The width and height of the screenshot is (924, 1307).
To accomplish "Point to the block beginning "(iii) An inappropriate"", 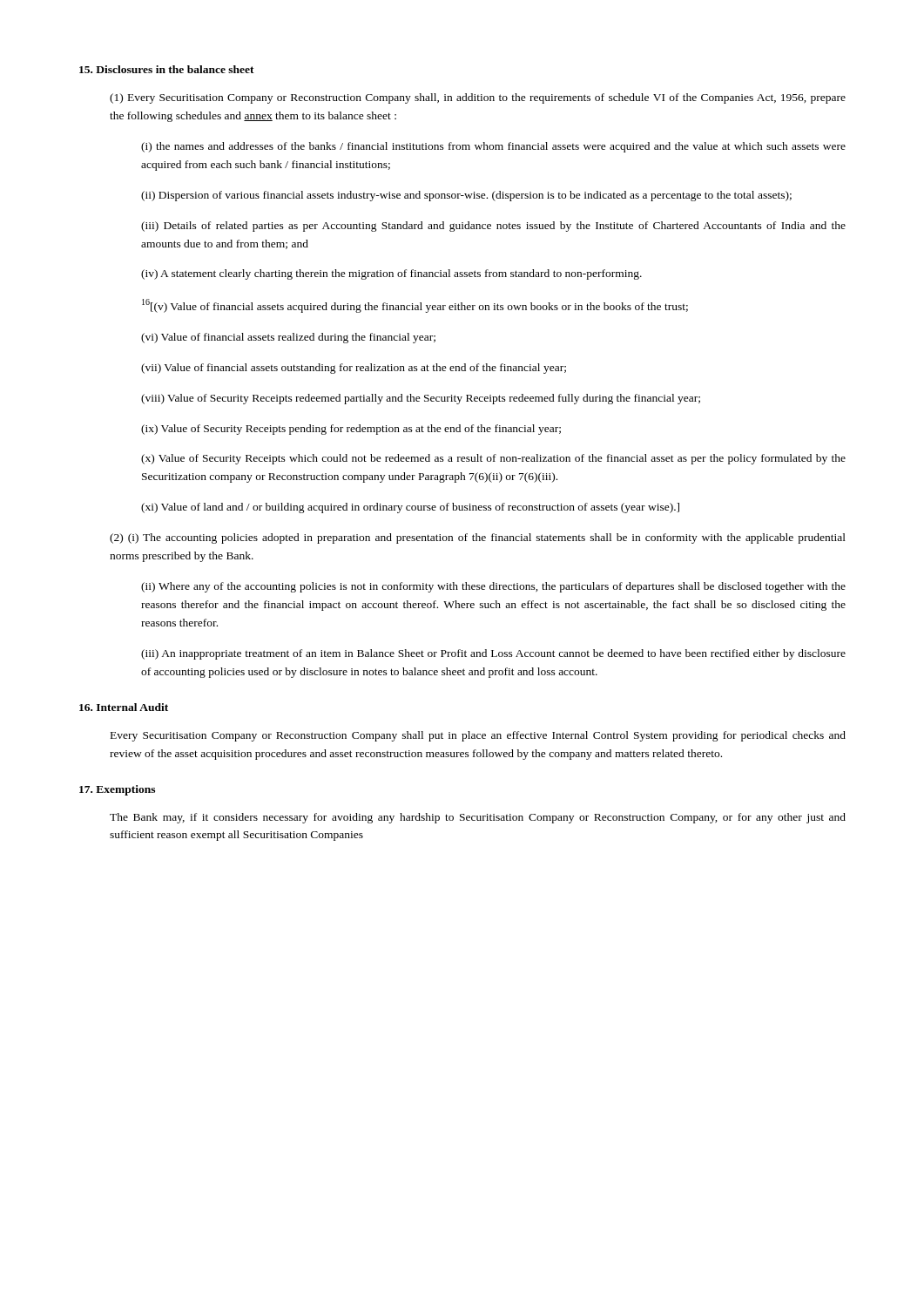I will (x=493, y=662).
